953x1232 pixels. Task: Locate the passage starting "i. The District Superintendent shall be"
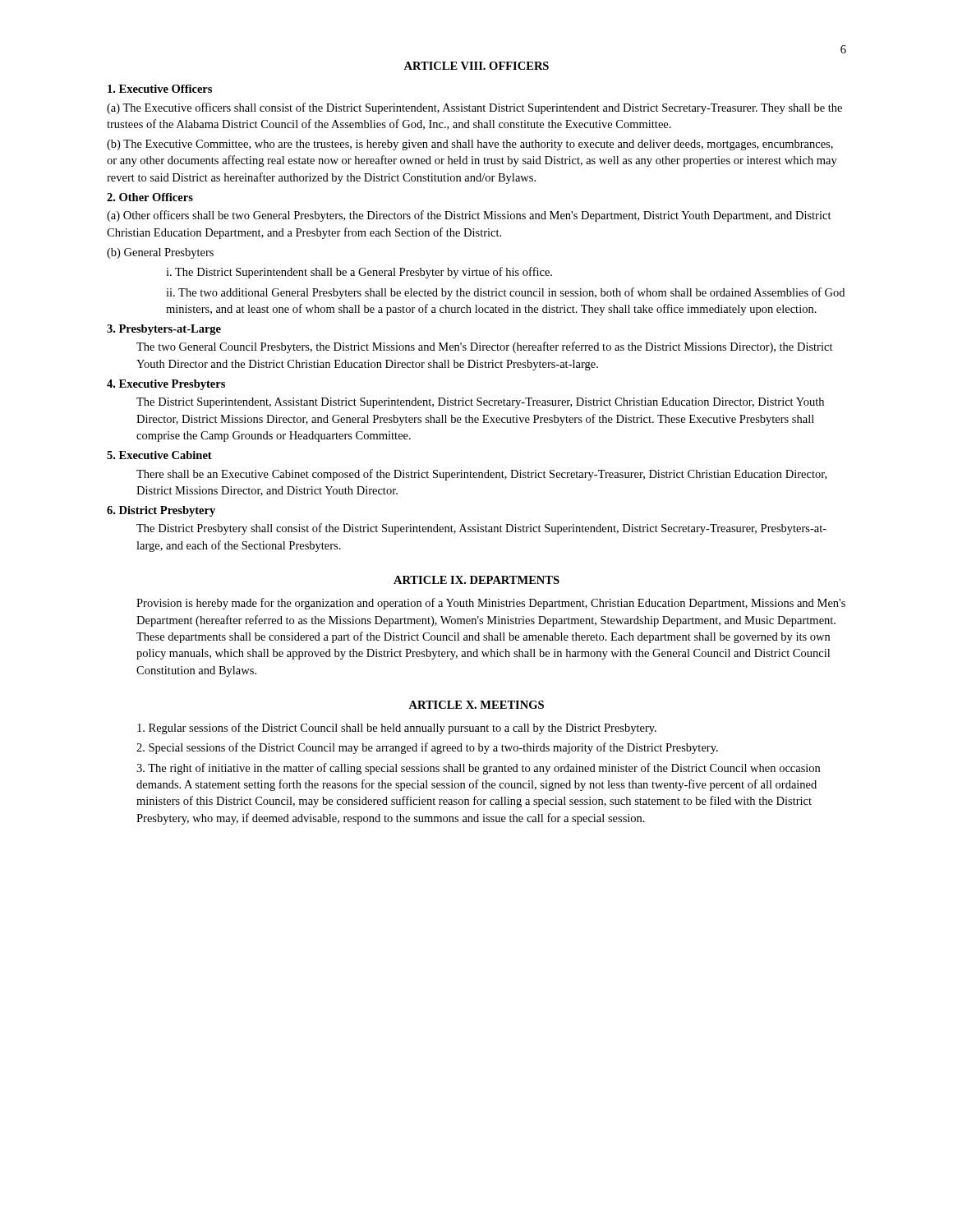click(359, 272)
